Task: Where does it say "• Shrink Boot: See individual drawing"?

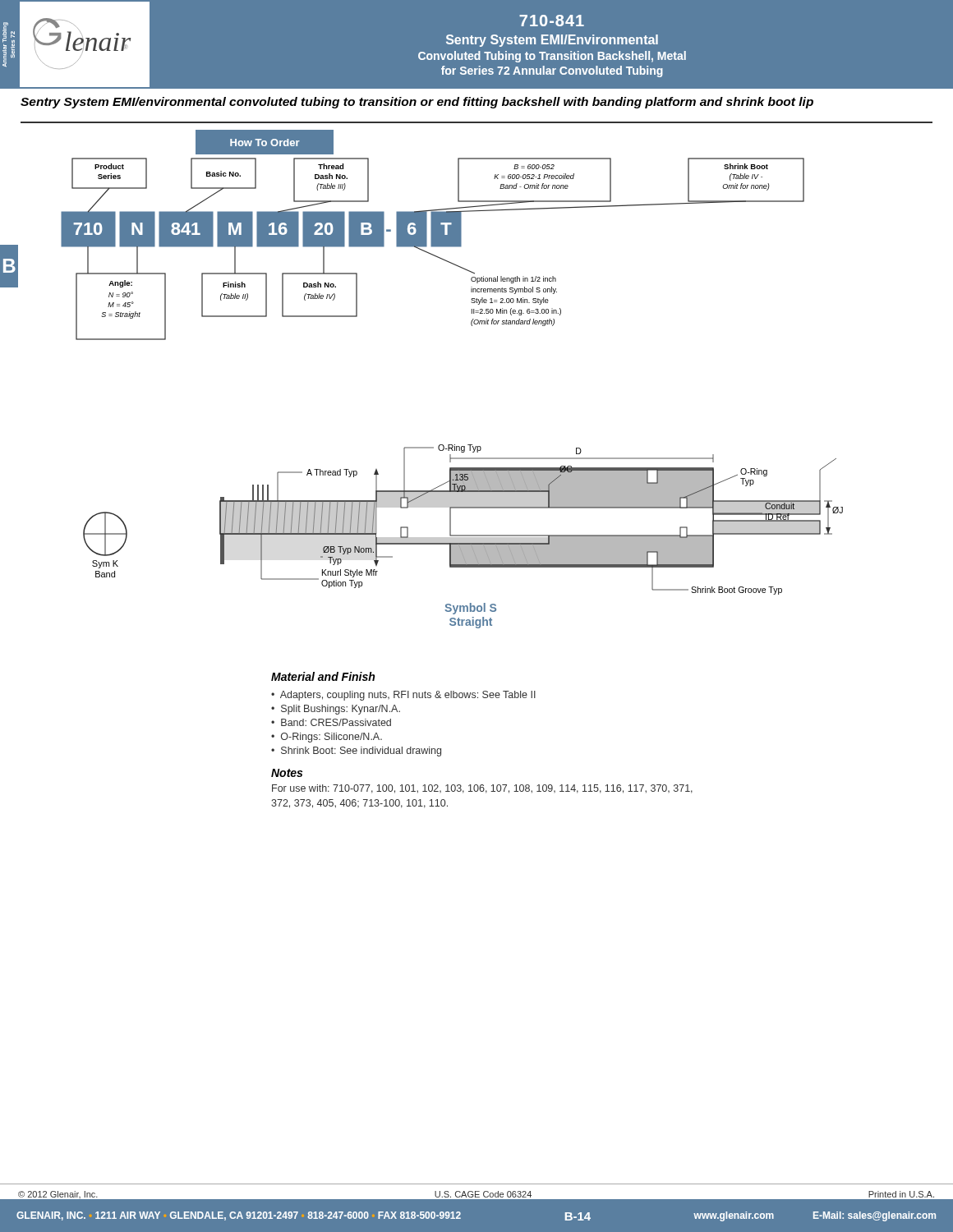Action: coord(357,751)
